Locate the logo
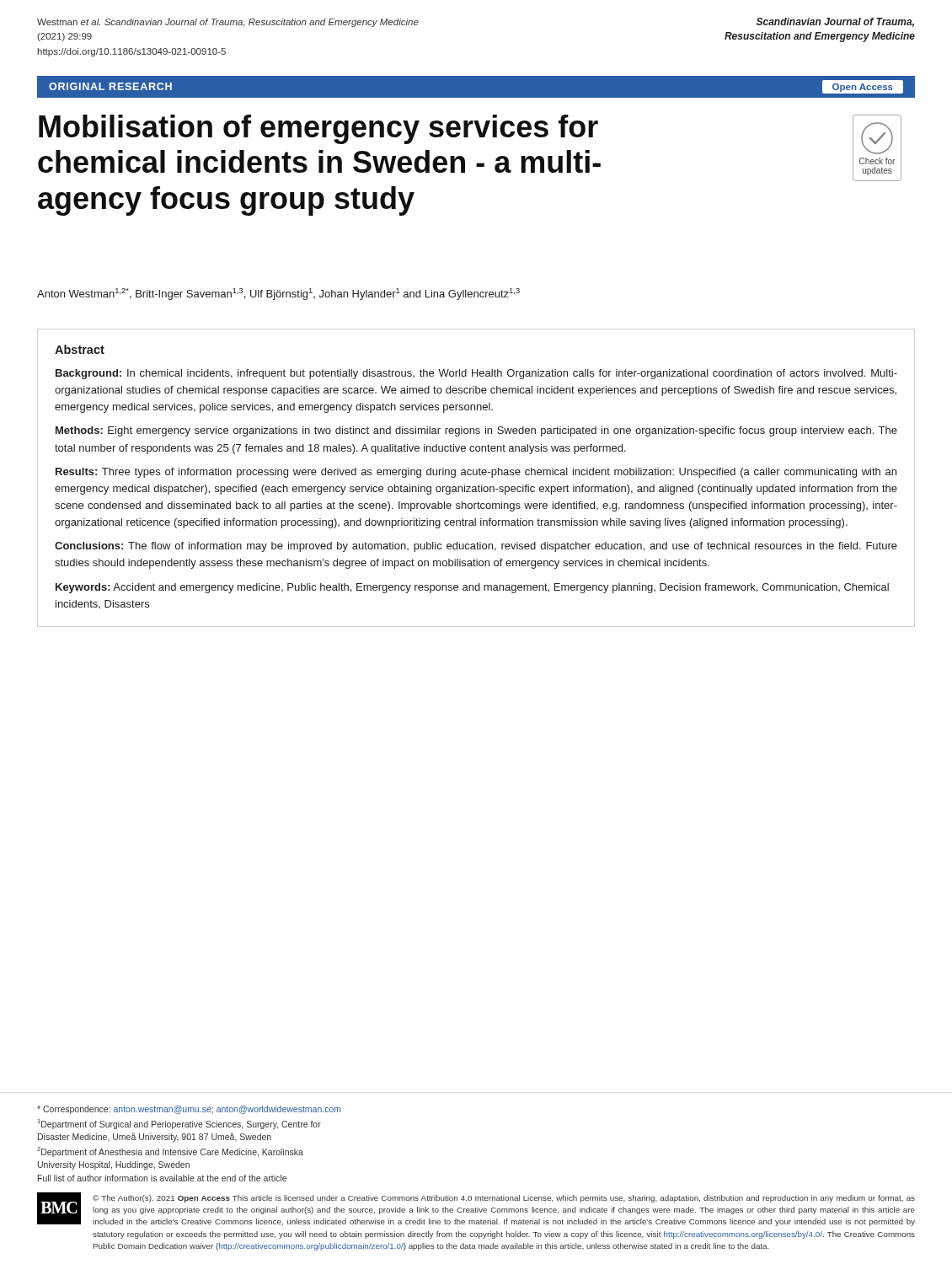 877,148
